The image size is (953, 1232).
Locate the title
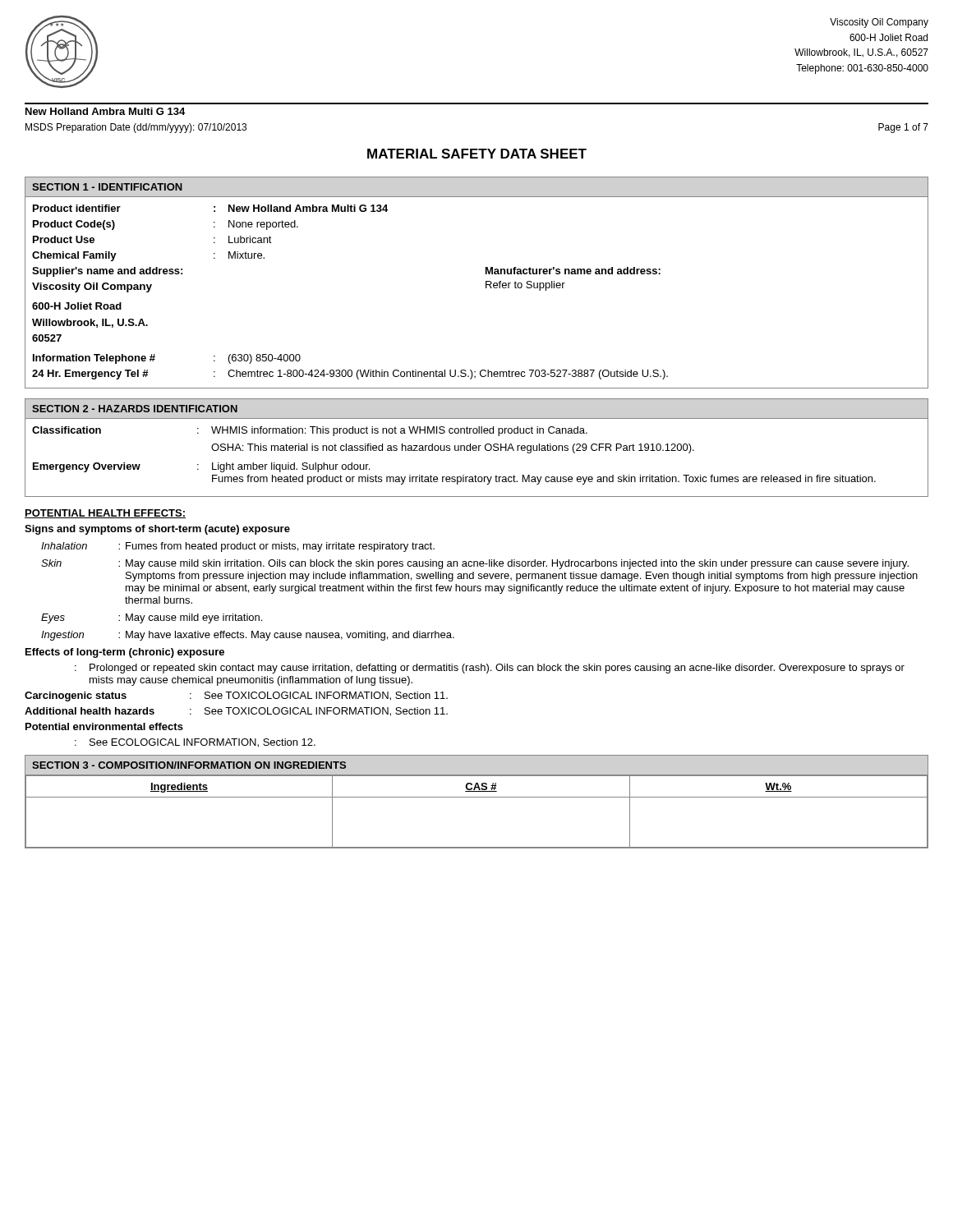[476, 154]
